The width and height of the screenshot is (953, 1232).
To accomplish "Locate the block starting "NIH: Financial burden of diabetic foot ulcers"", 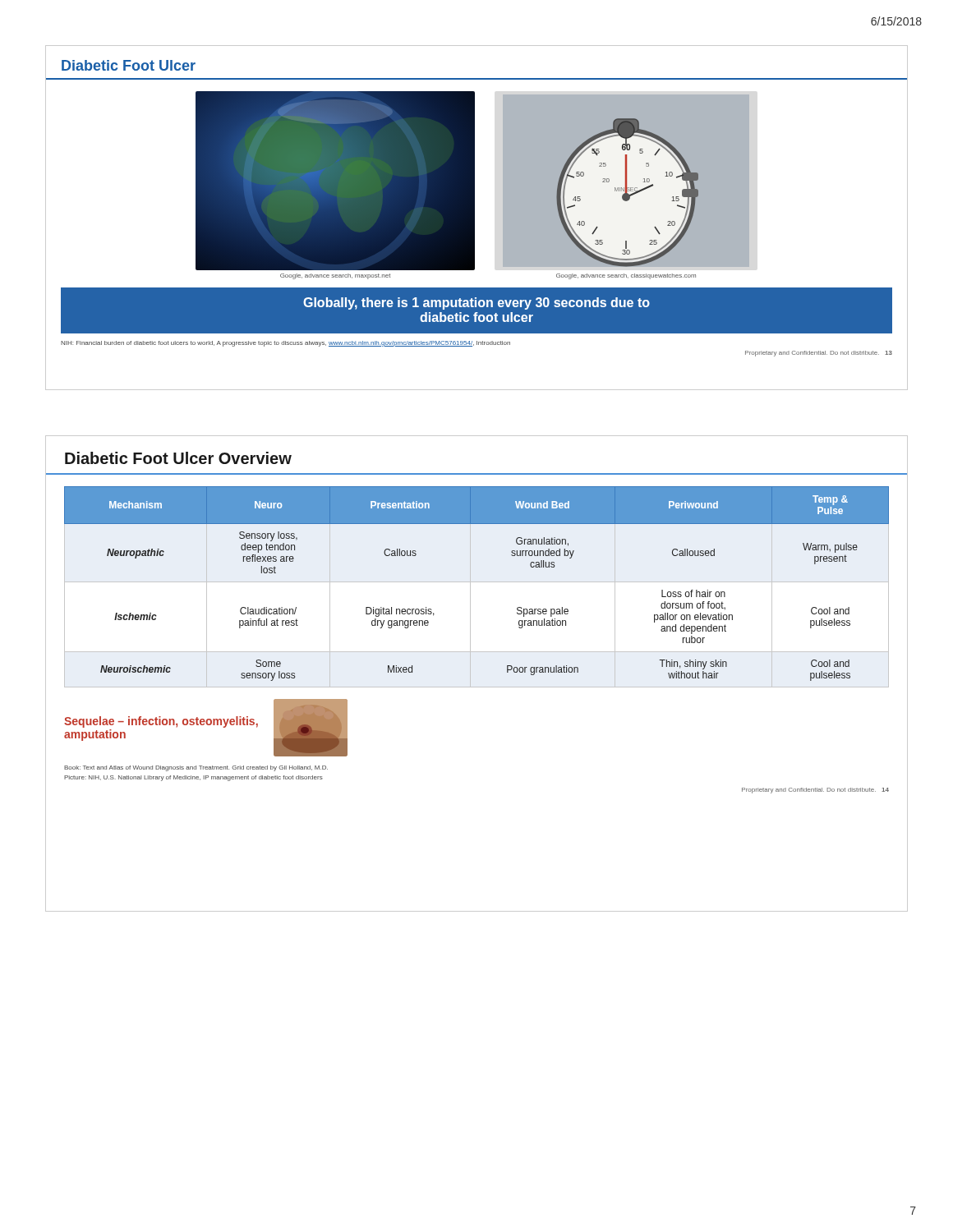I will (x=286, y=343).
